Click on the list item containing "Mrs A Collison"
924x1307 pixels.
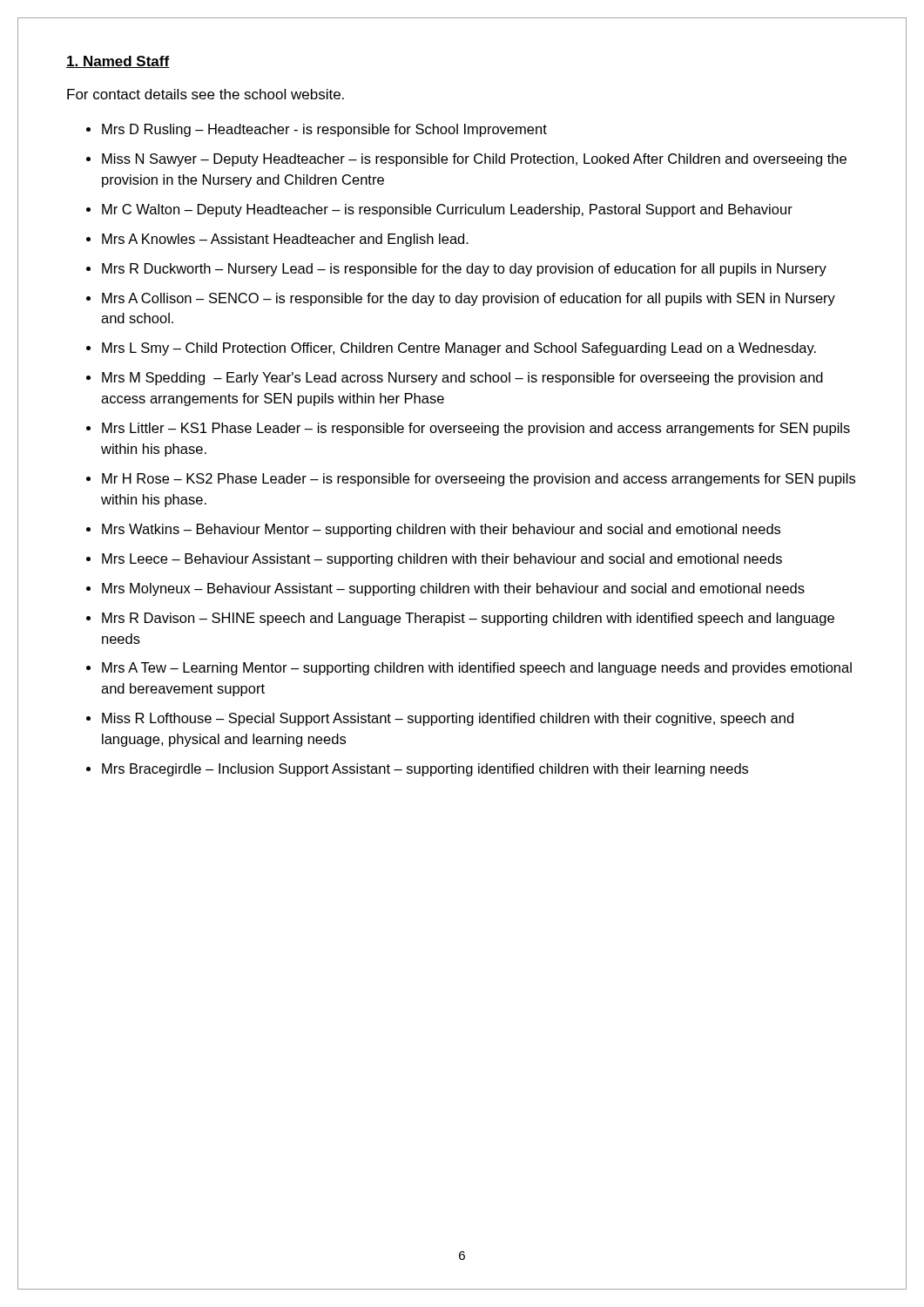[x=468, y=308]
